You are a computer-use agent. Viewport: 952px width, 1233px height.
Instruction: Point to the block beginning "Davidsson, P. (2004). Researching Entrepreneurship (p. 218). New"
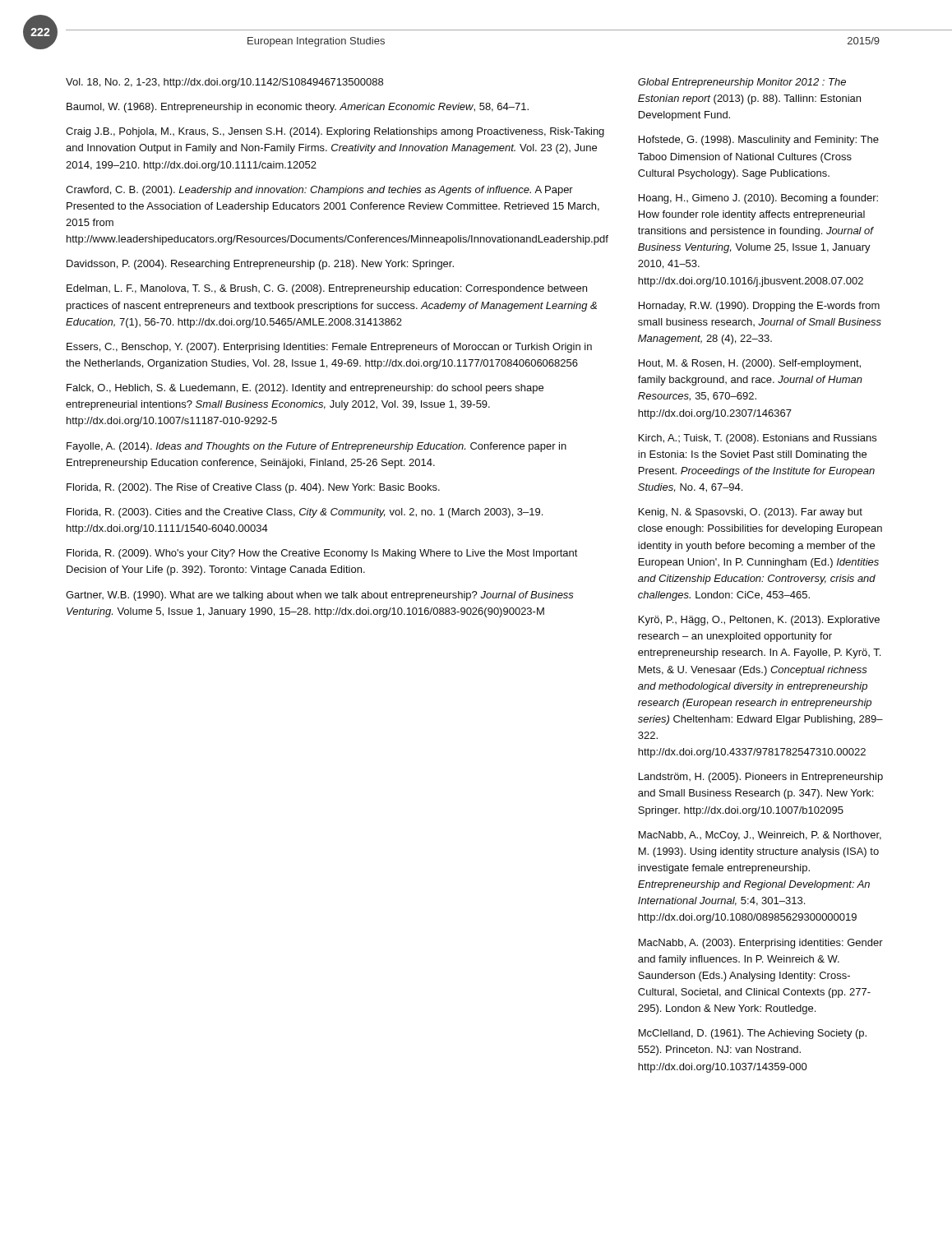click(260, 264)
